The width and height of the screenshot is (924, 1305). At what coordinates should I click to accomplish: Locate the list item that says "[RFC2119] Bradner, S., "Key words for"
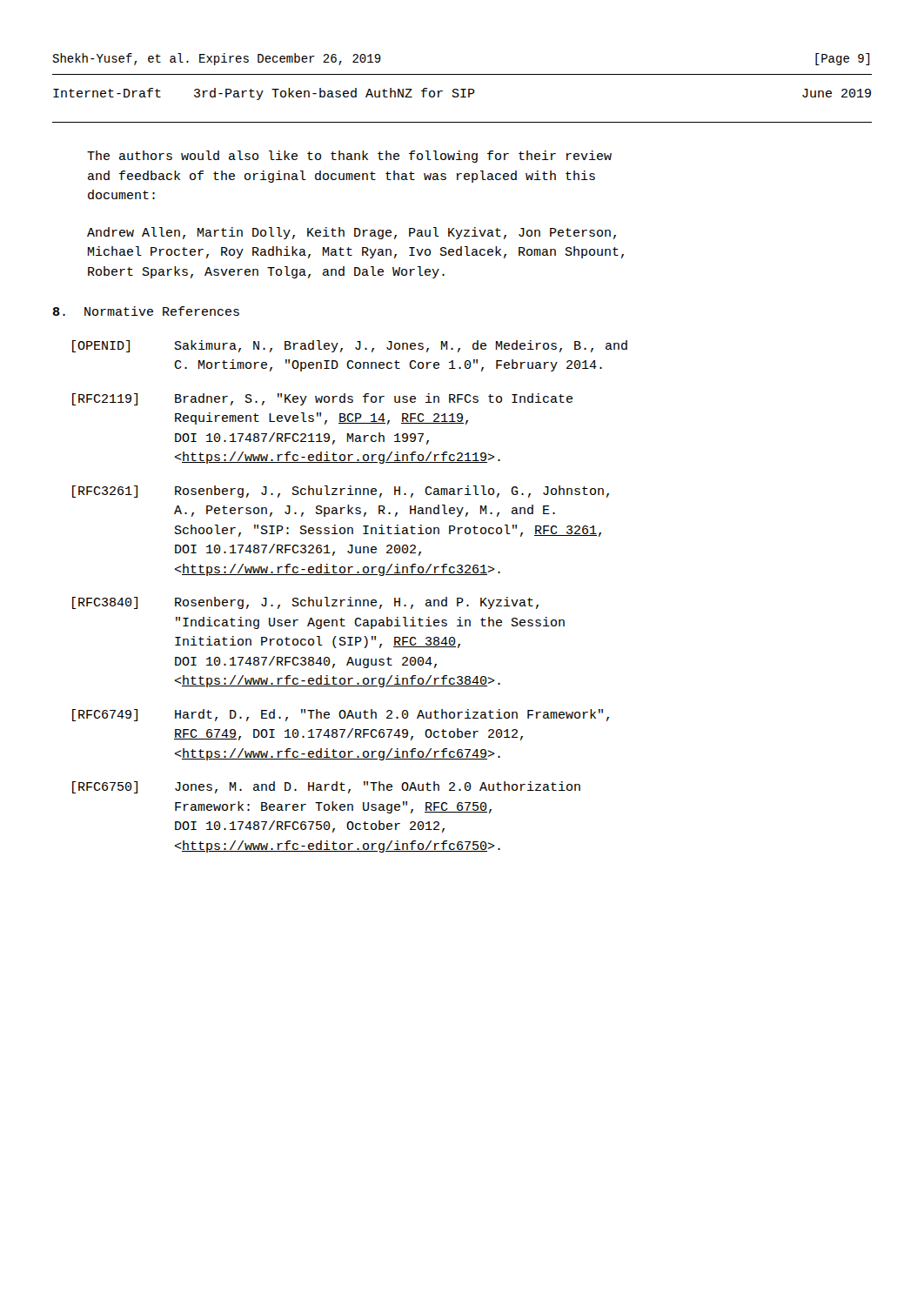471,429
